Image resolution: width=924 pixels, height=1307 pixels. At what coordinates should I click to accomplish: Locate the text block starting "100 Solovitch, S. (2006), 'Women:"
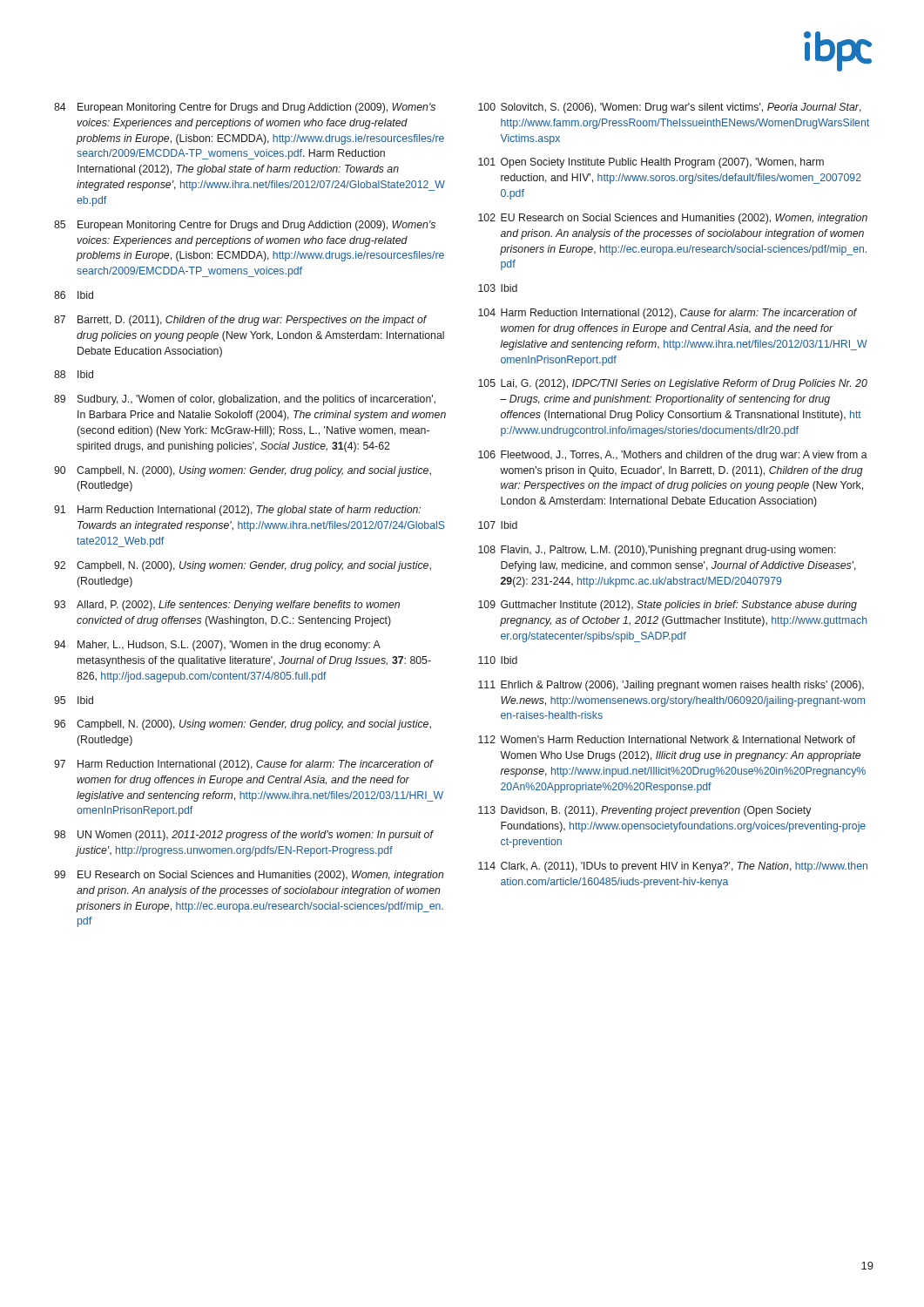click(674, 124)
